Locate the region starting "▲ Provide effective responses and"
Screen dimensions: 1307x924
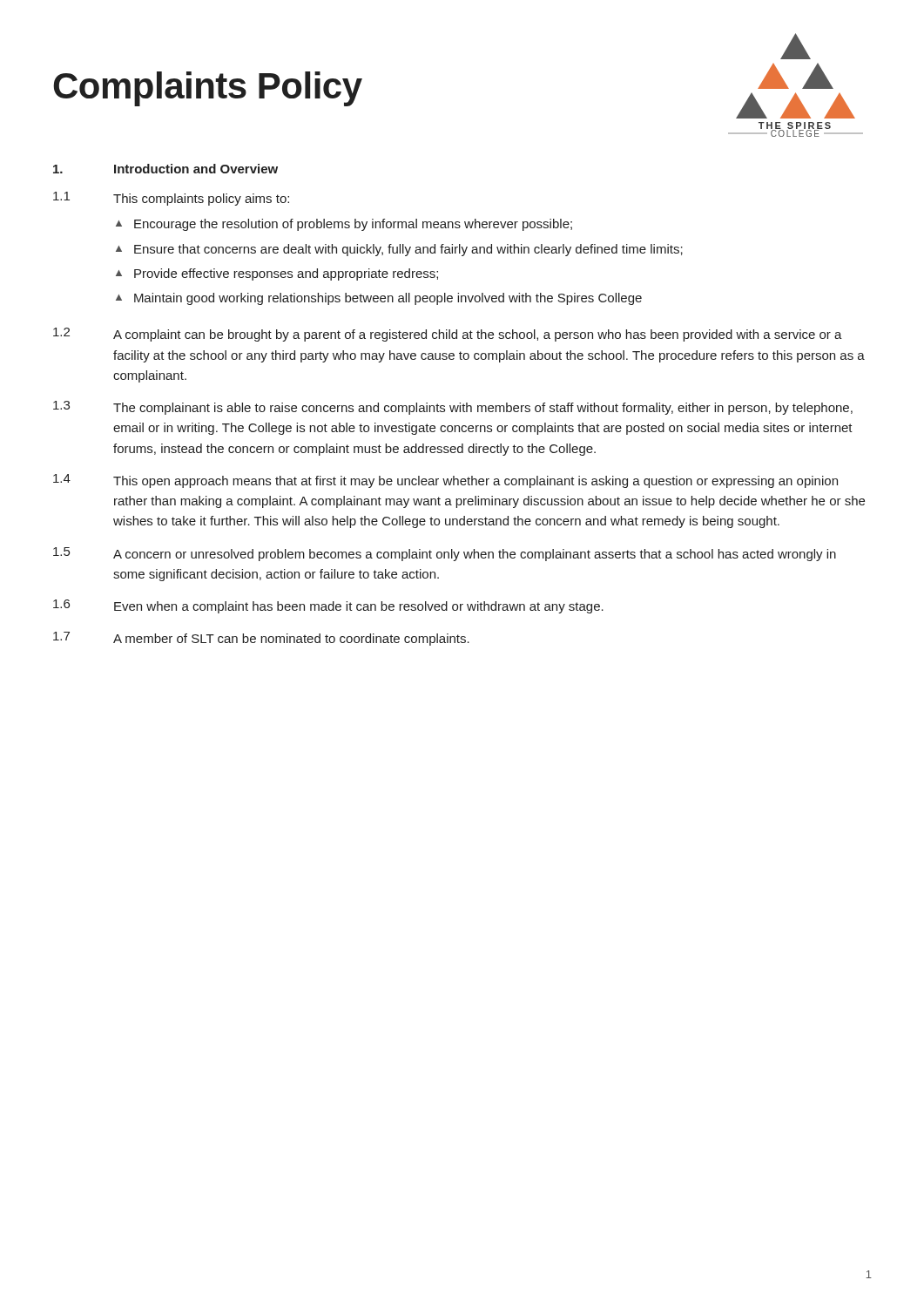(276, 273)
